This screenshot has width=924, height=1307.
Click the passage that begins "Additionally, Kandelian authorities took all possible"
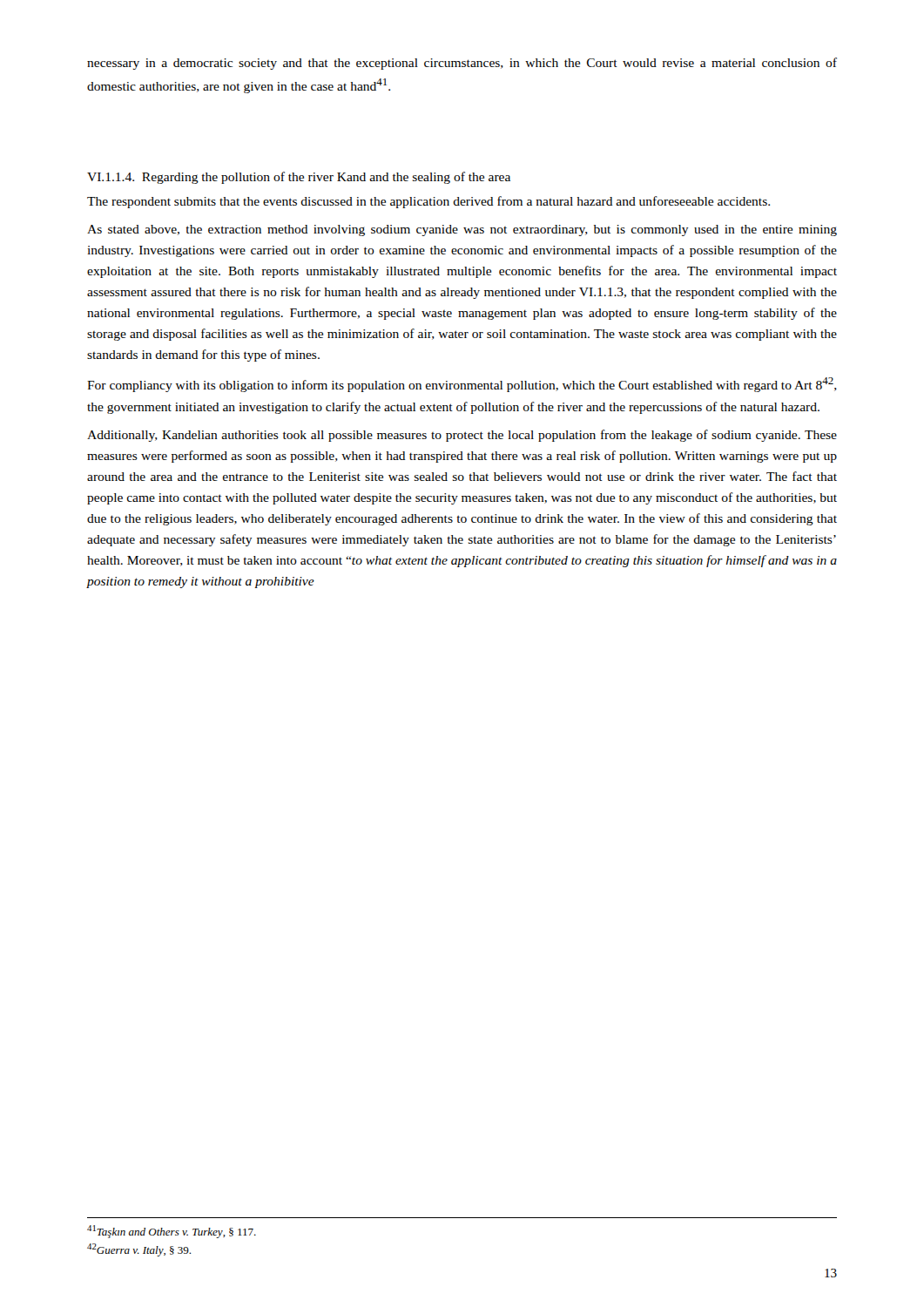[x=462, y=507]
